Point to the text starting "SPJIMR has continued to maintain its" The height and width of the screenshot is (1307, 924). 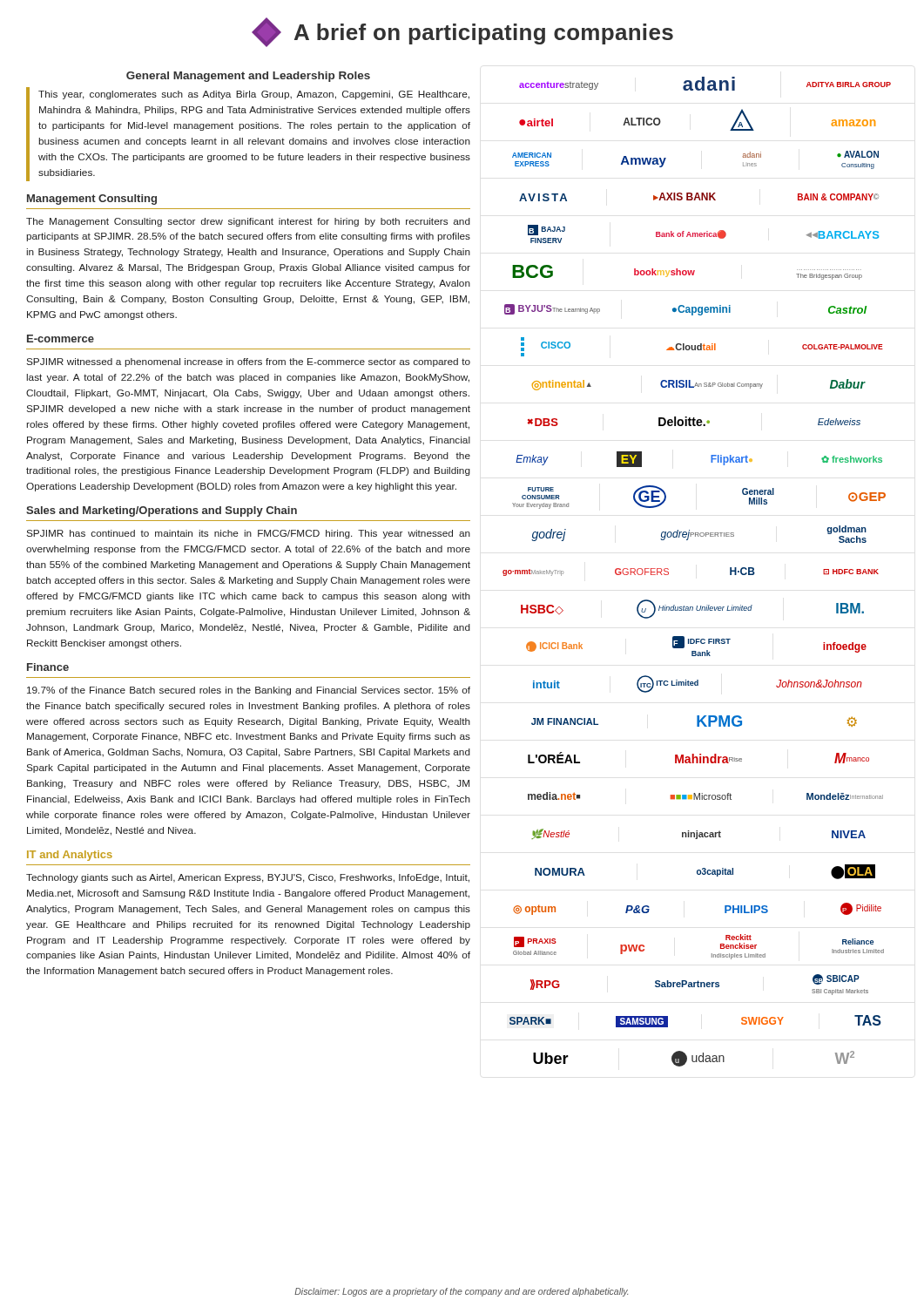coord(248,588)
